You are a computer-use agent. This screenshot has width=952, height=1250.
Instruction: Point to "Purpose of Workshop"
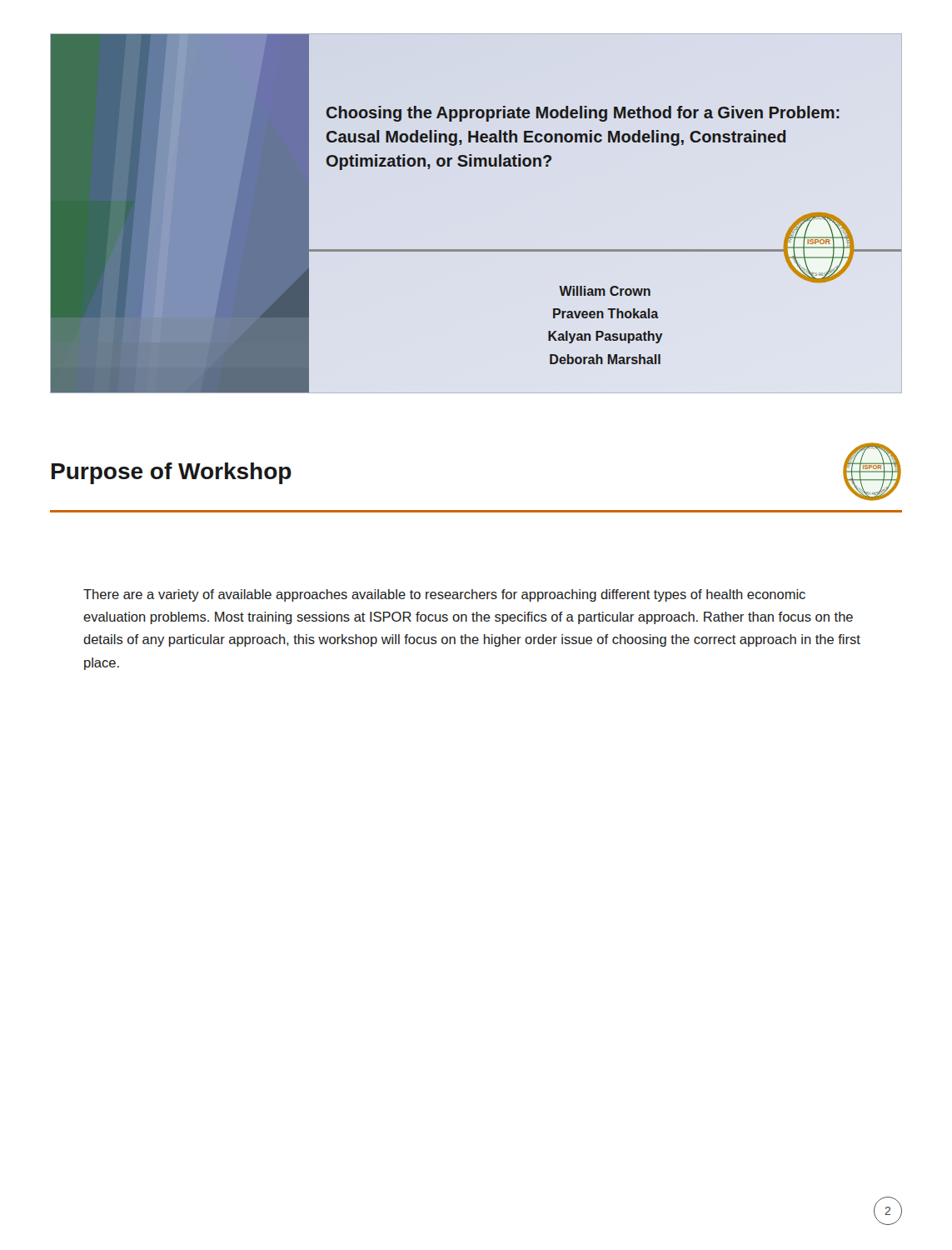click(x=171, y=471)
